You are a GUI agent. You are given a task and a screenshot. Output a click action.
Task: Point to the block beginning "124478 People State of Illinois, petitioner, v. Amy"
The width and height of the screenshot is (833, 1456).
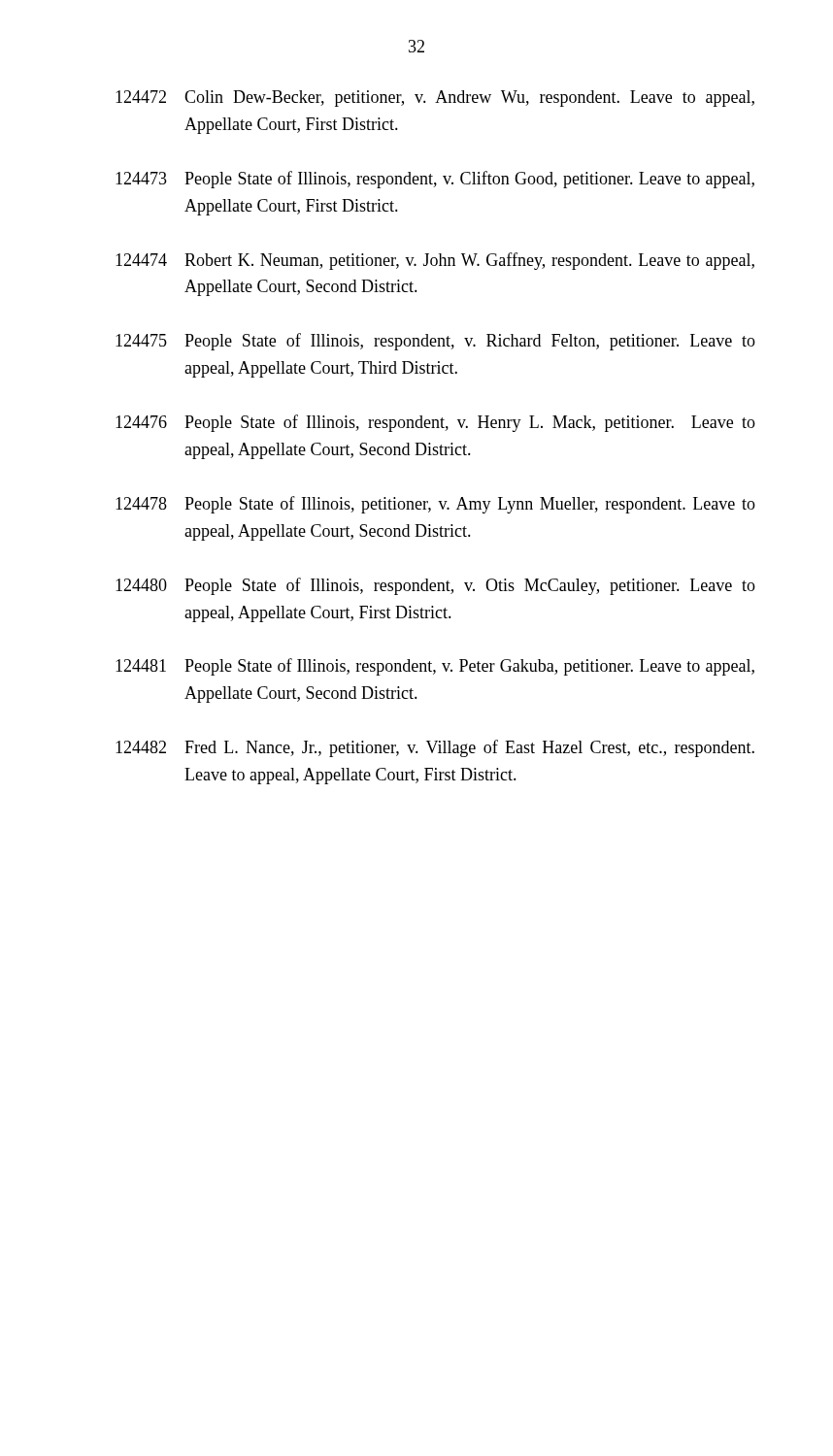(426, 518)
